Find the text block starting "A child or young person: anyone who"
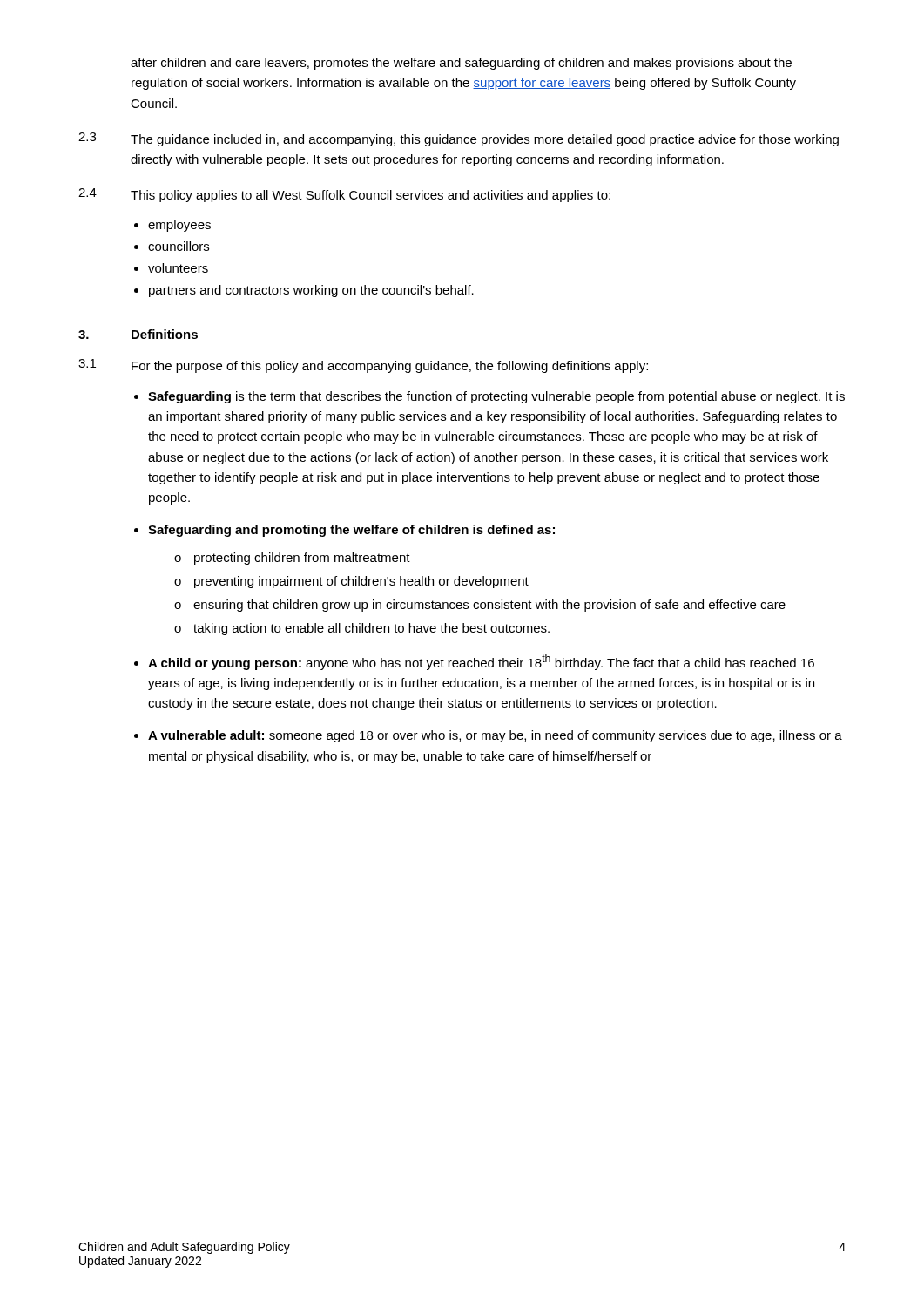The image size is (924, 1307). [x=482, y=681]
